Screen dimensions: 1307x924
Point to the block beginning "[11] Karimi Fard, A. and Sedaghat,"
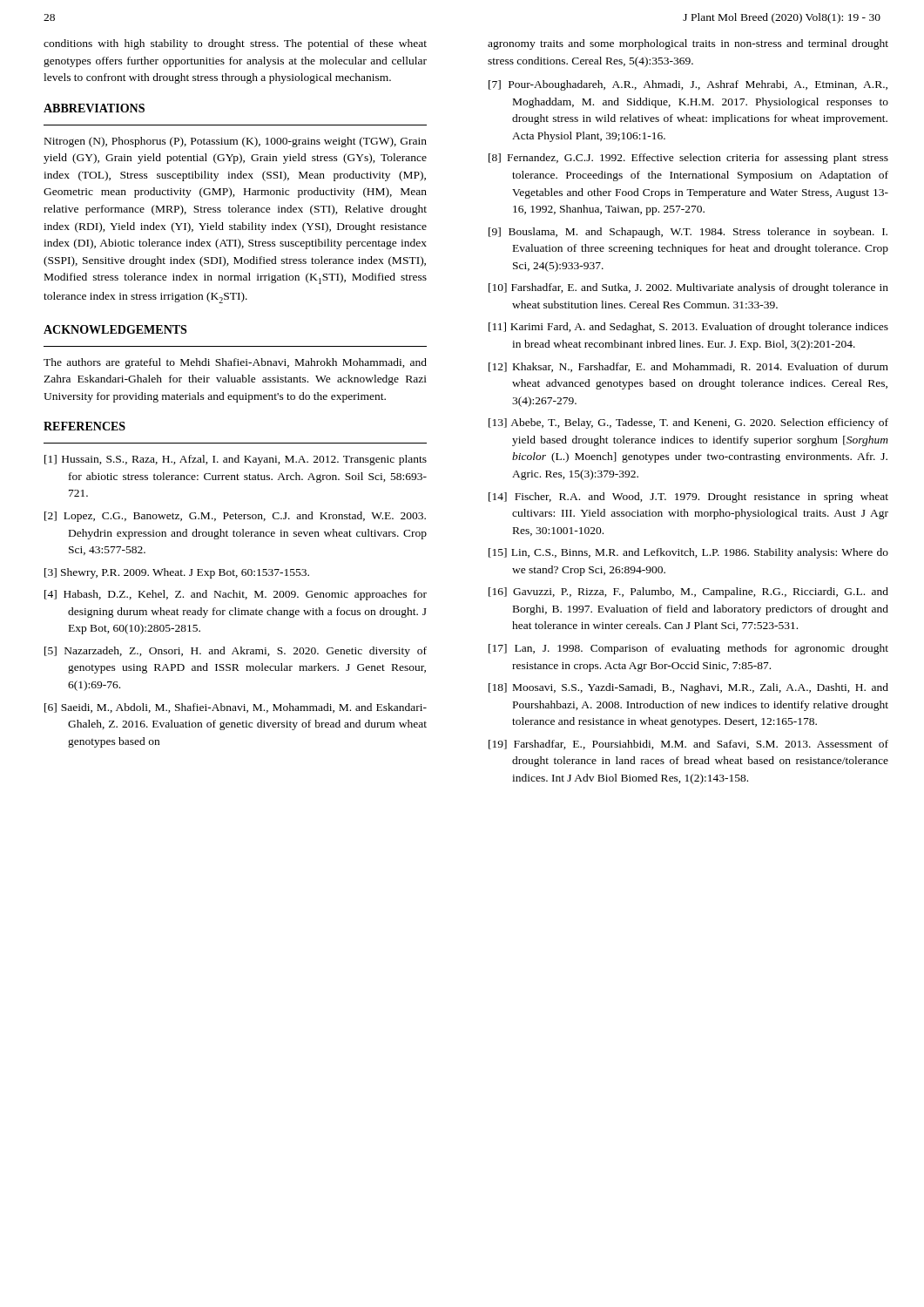[x=688, y=335]
